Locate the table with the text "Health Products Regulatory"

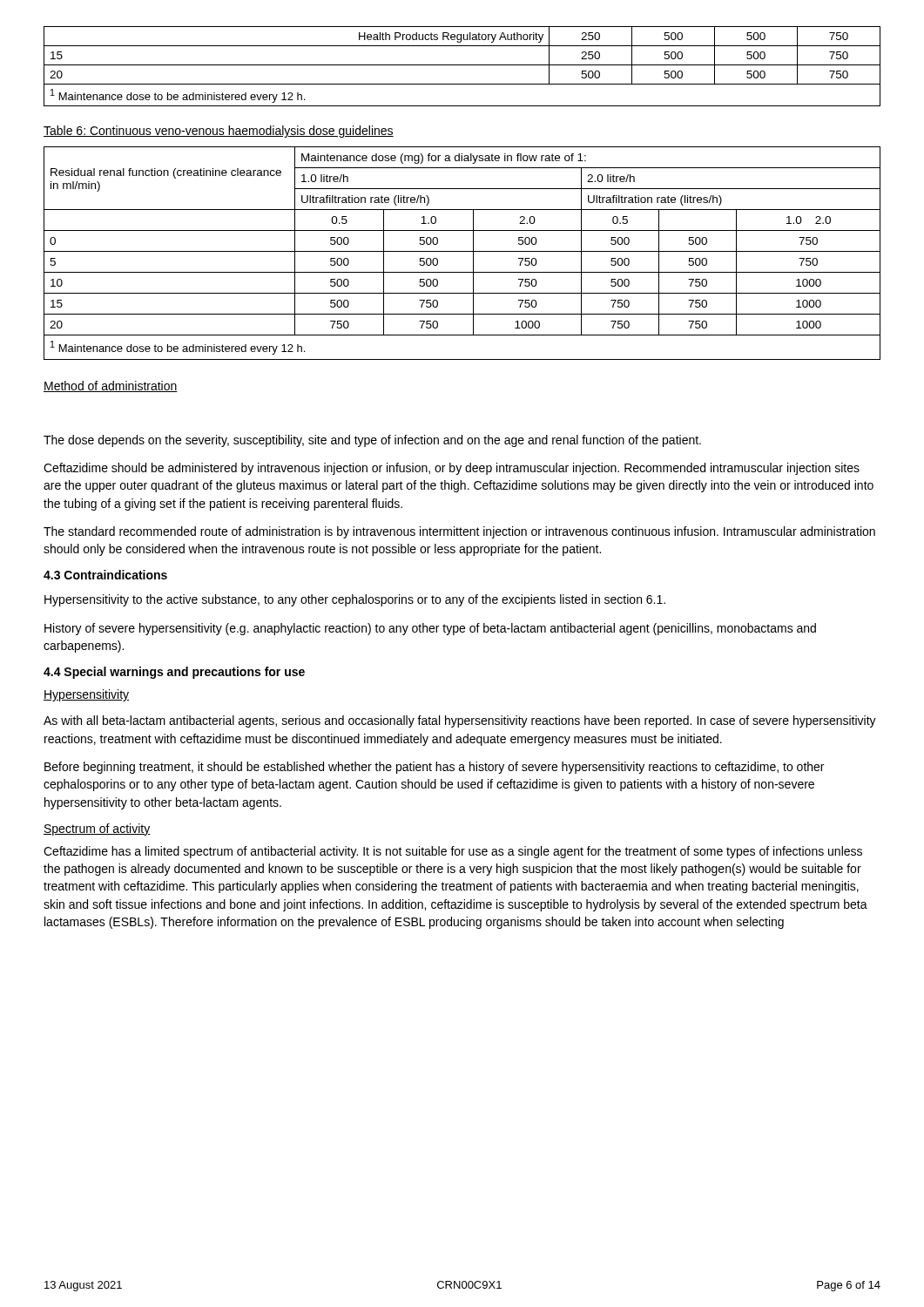[462, 66]
